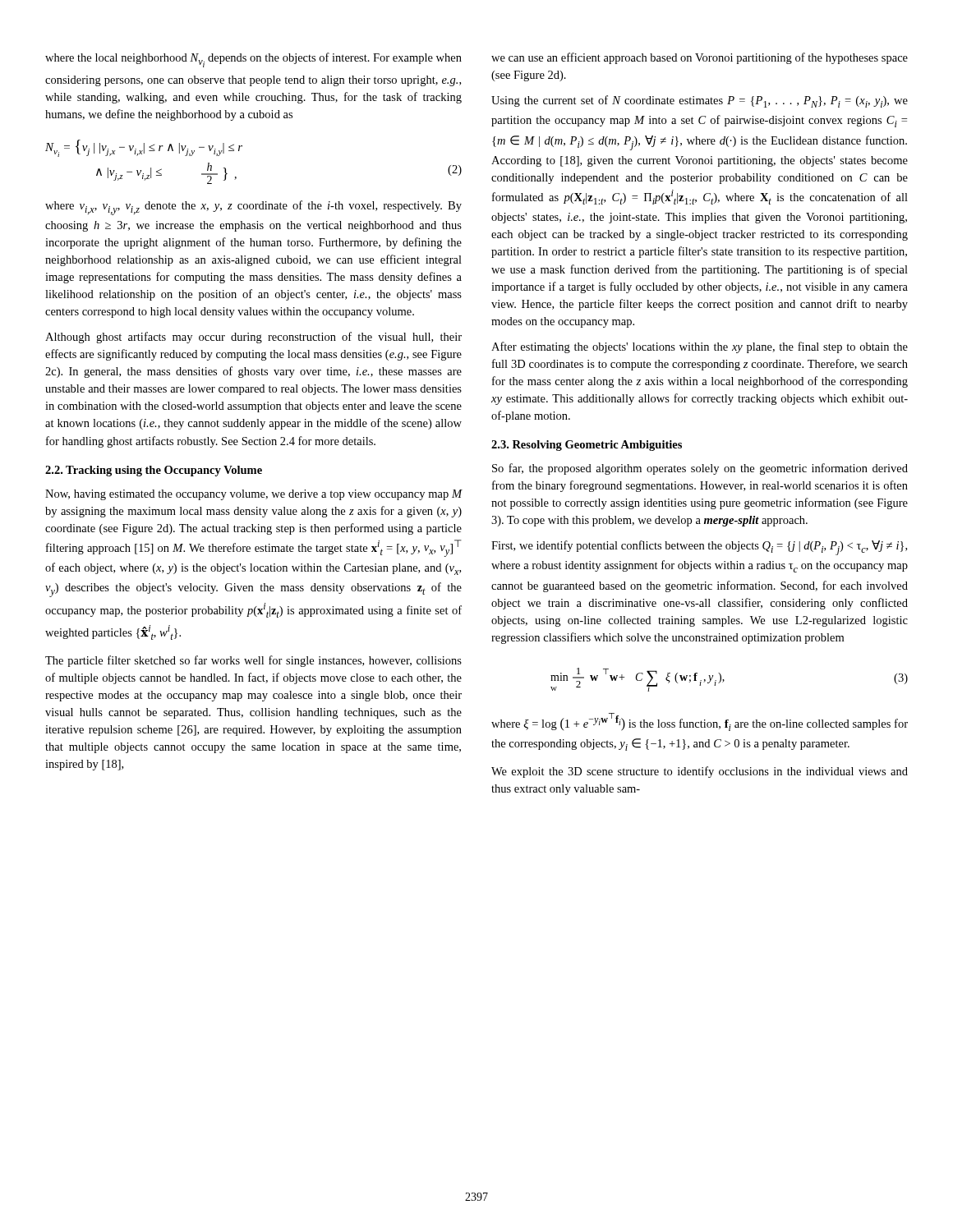Navigate to the element starting "where the local neighborhood Nvi depends on the"

(253, 86)
